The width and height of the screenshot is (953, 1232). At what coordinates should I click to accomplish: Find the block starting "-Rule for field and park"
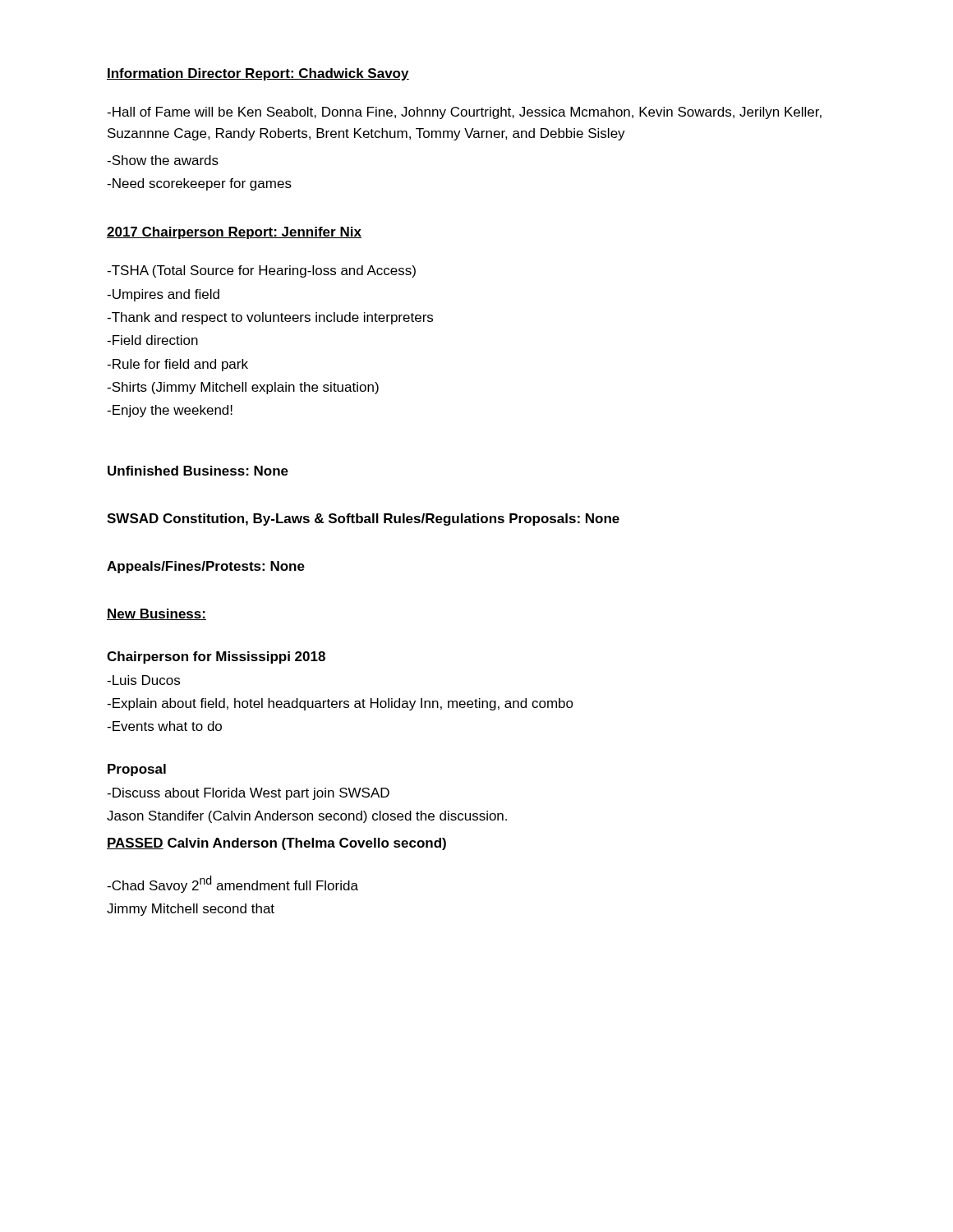(177, 364)
